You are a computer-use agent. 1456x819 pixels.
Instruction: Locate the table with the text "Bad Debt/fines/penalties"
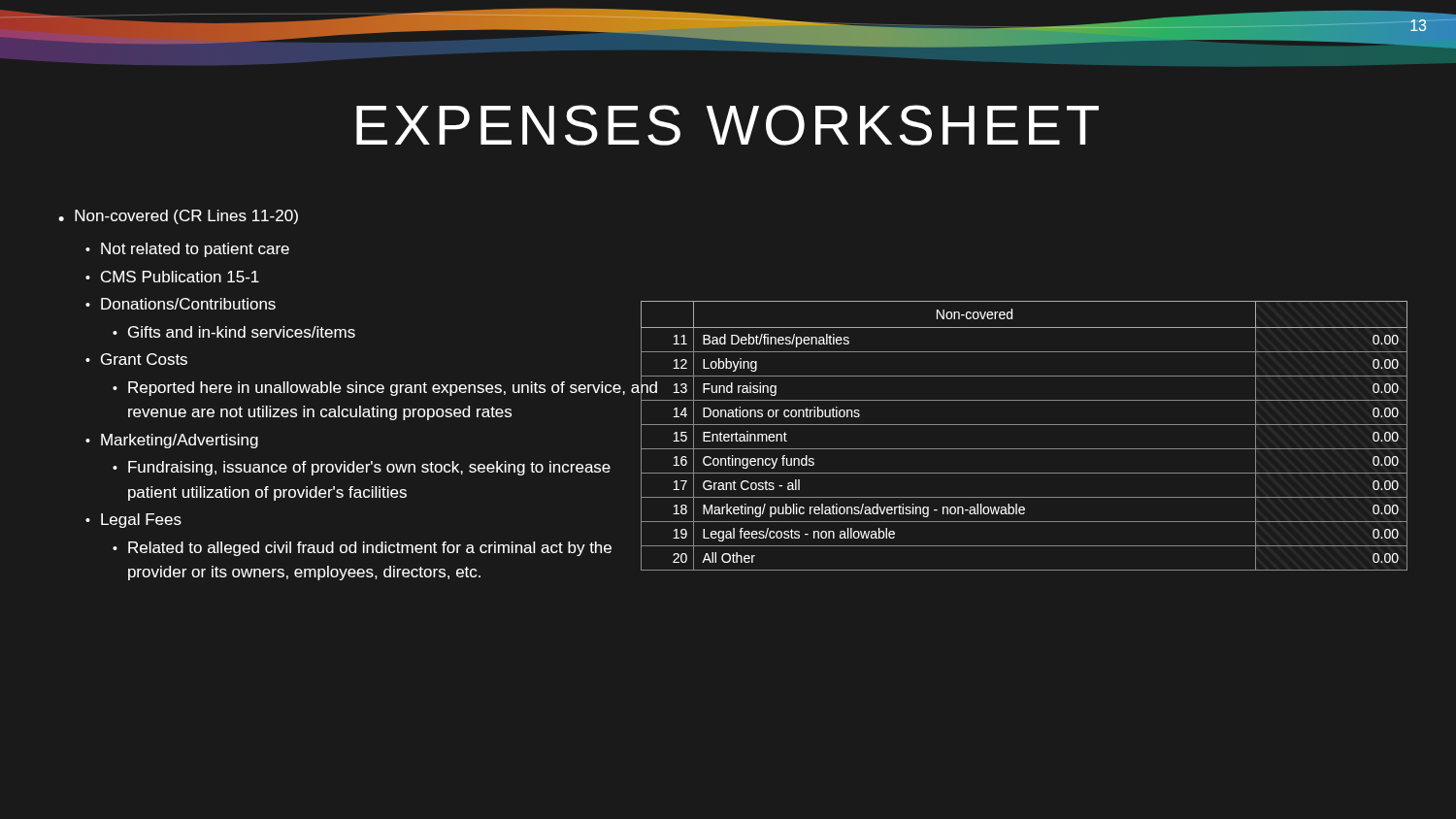click(1024, 436)
